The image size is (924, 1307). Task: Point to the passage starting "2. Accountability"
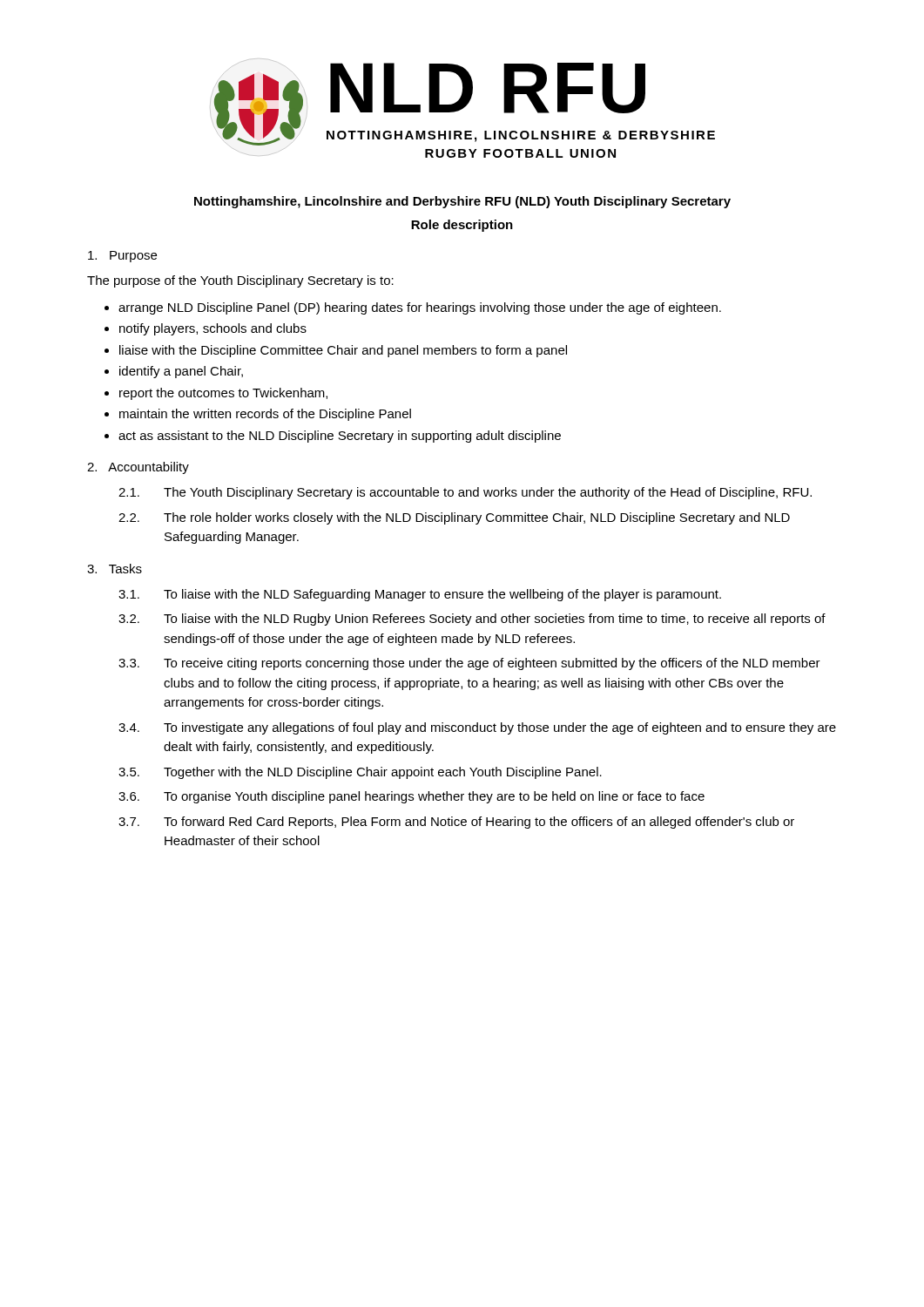138,467
